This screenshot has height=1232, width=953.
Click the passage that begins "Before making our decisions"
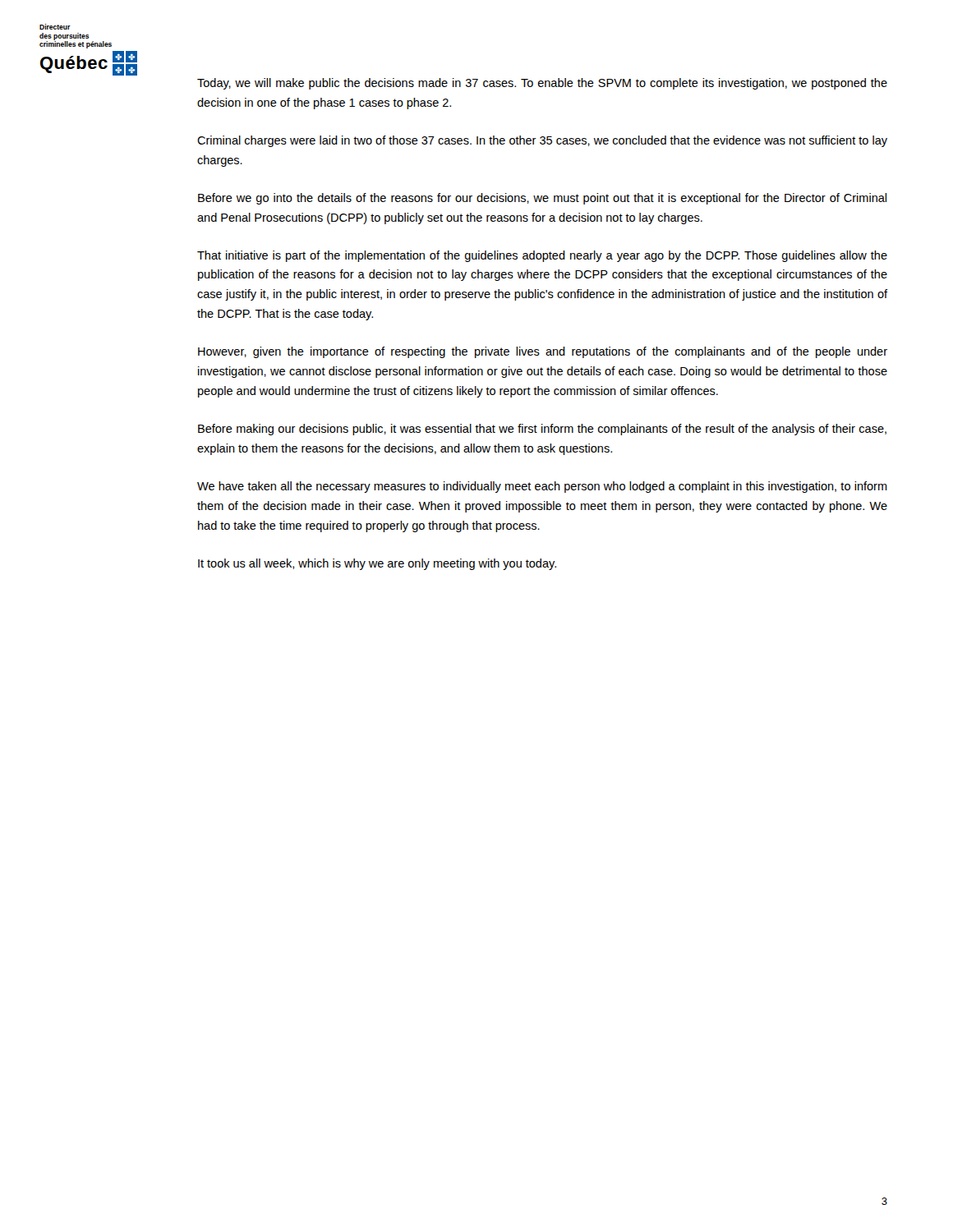(542, 439)
